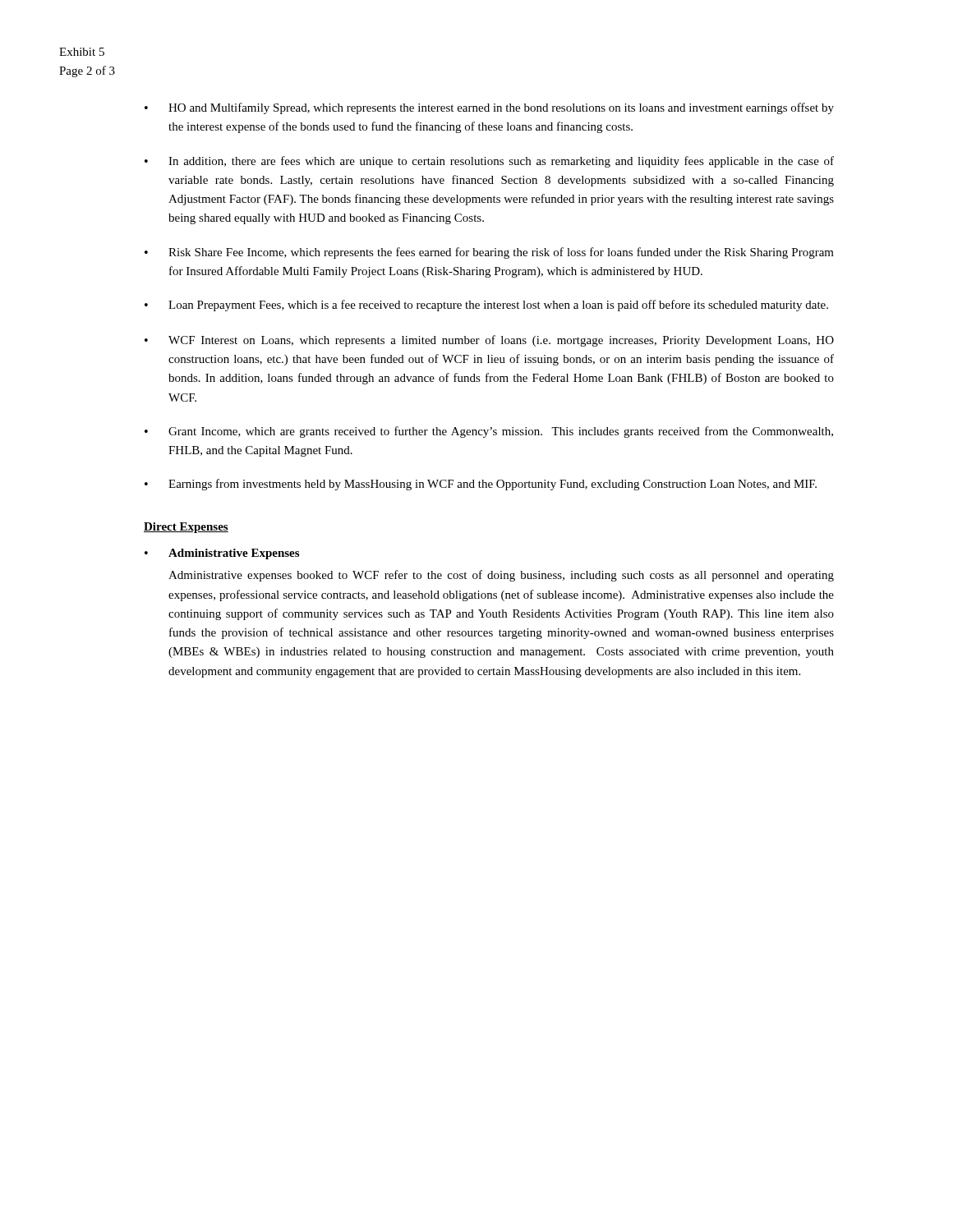The height and width of the screenshot is (1232, 953).
Task: Find the text starting "• Risk Share Fee"
Action: 489,262
